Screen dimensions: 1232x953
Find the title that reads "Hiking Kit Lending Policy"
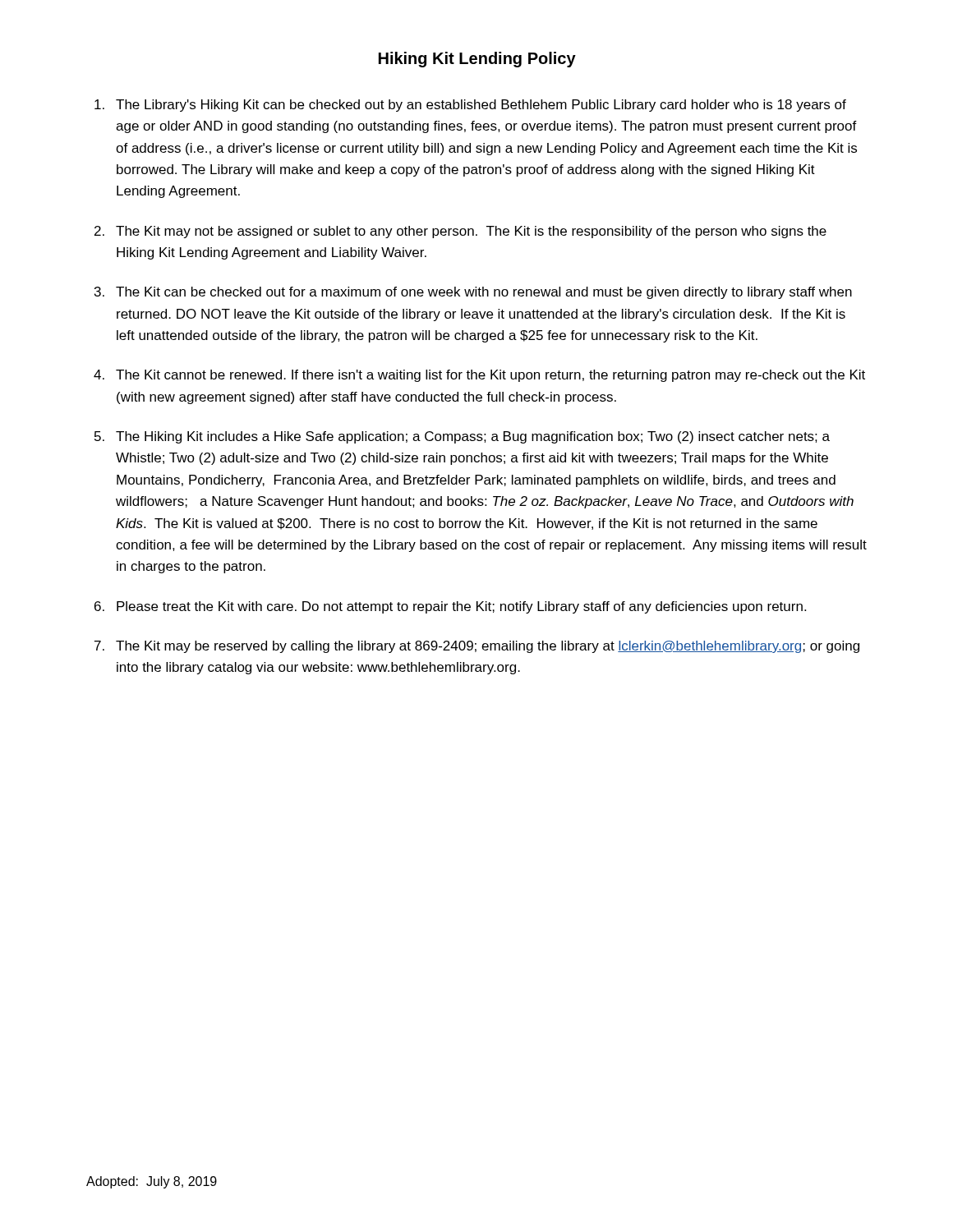point(476,58)
